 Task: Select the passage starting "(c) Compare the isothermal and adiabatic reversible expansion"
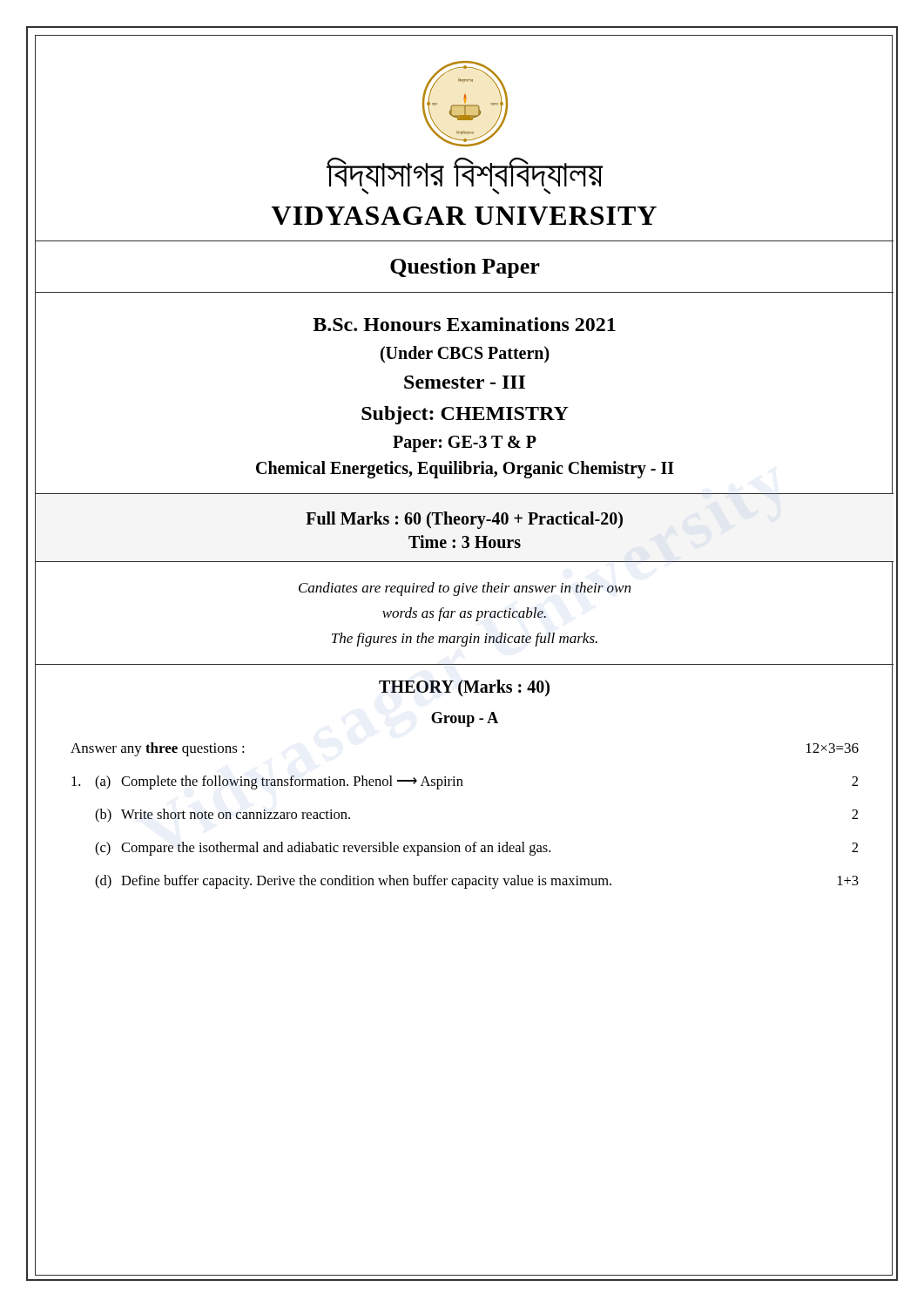(x=477, y=848)
